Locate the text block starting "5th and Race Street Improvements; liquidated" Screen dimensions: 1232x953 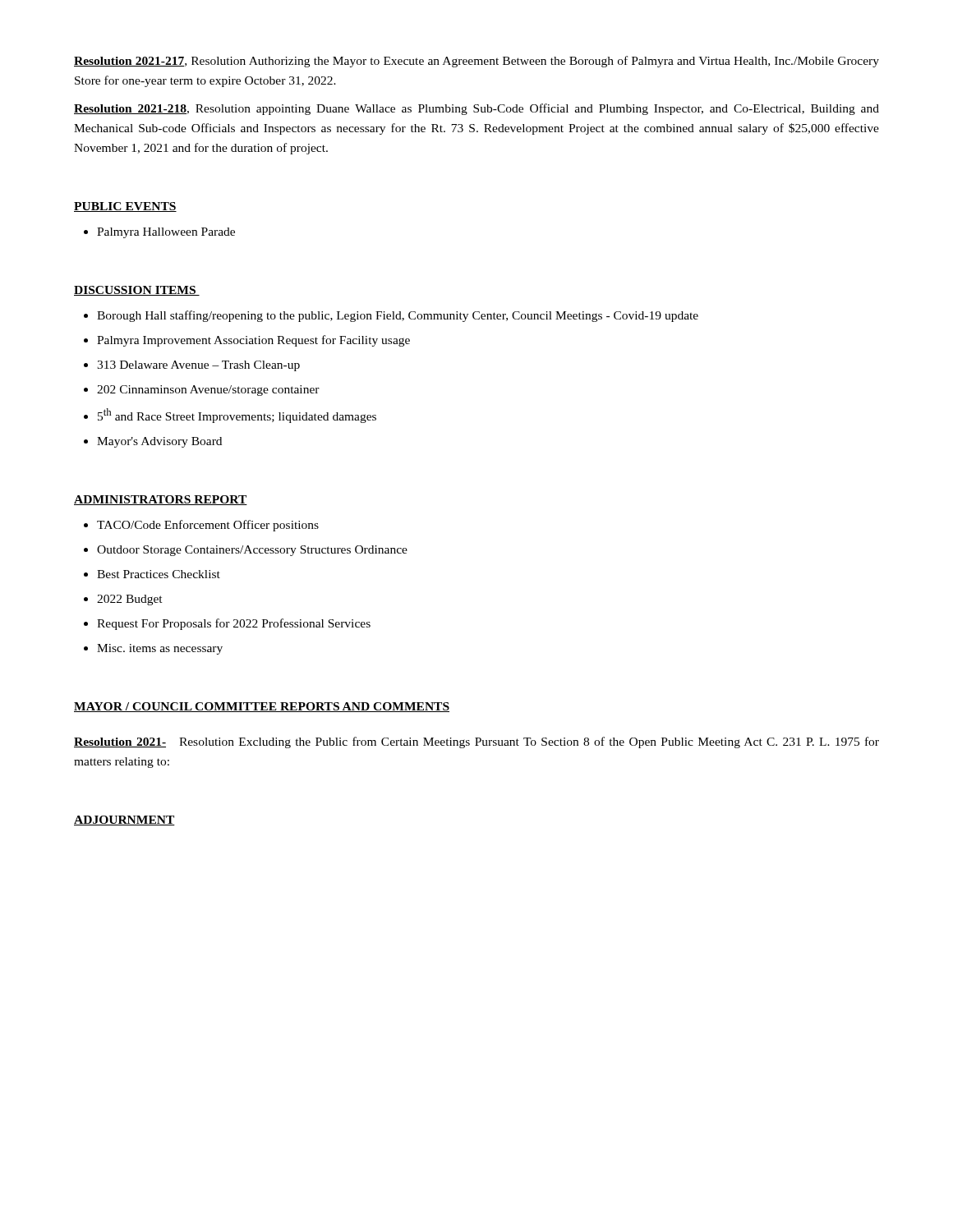237,415
